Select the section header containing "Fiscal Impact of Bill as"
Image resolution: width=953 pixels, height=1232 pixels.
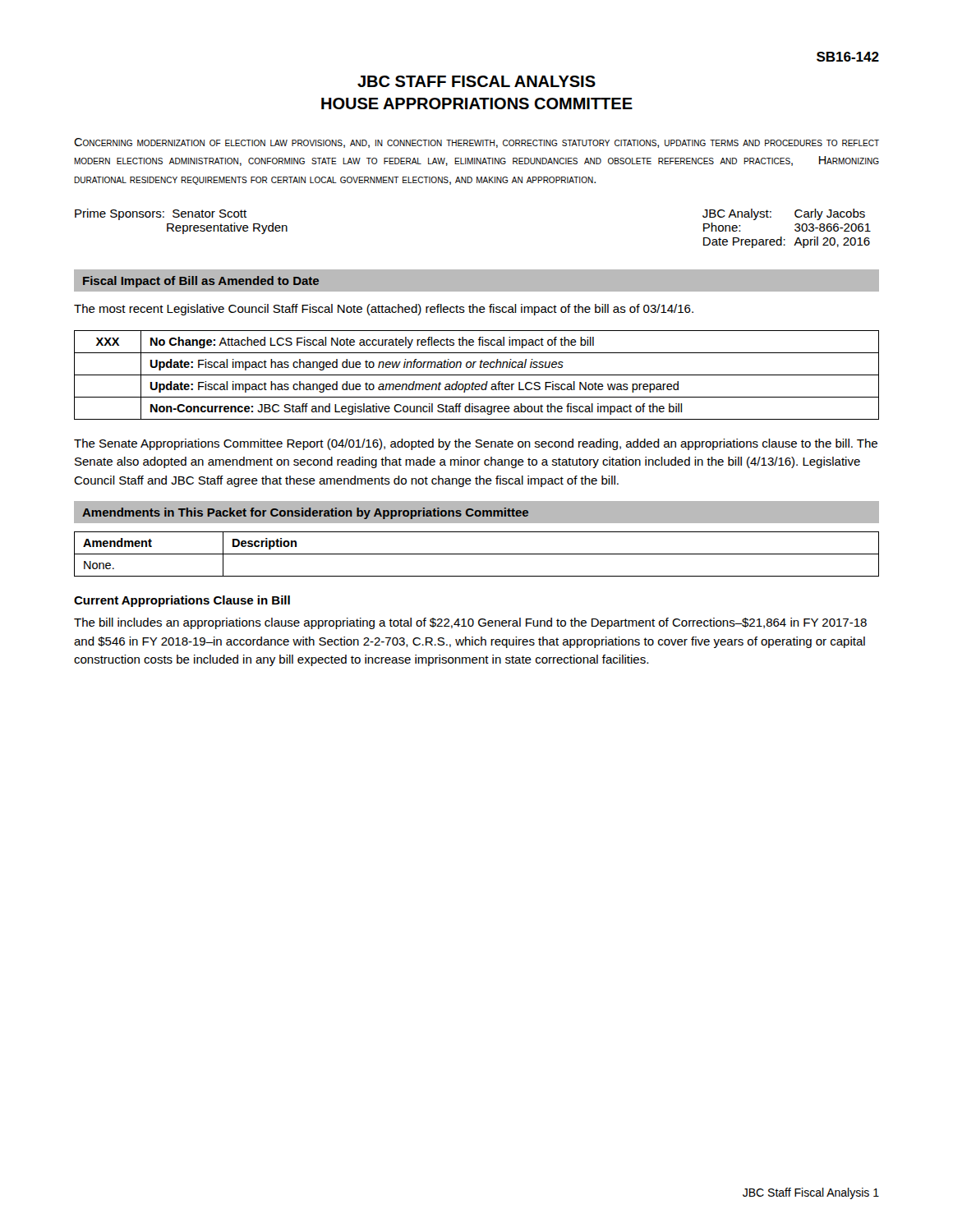pos(201,281)
